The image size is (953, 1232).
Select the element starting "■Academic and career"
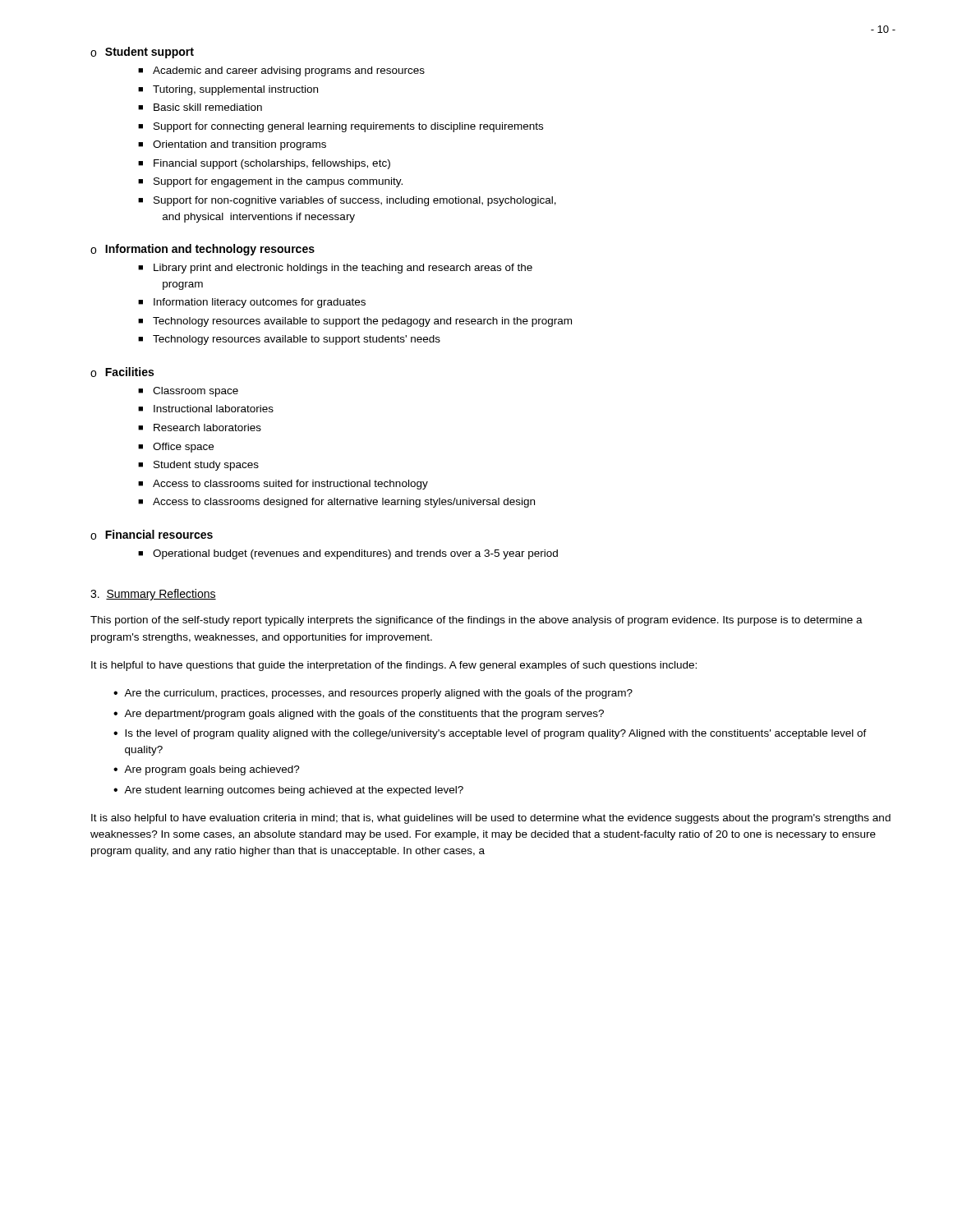pos(281,70)
